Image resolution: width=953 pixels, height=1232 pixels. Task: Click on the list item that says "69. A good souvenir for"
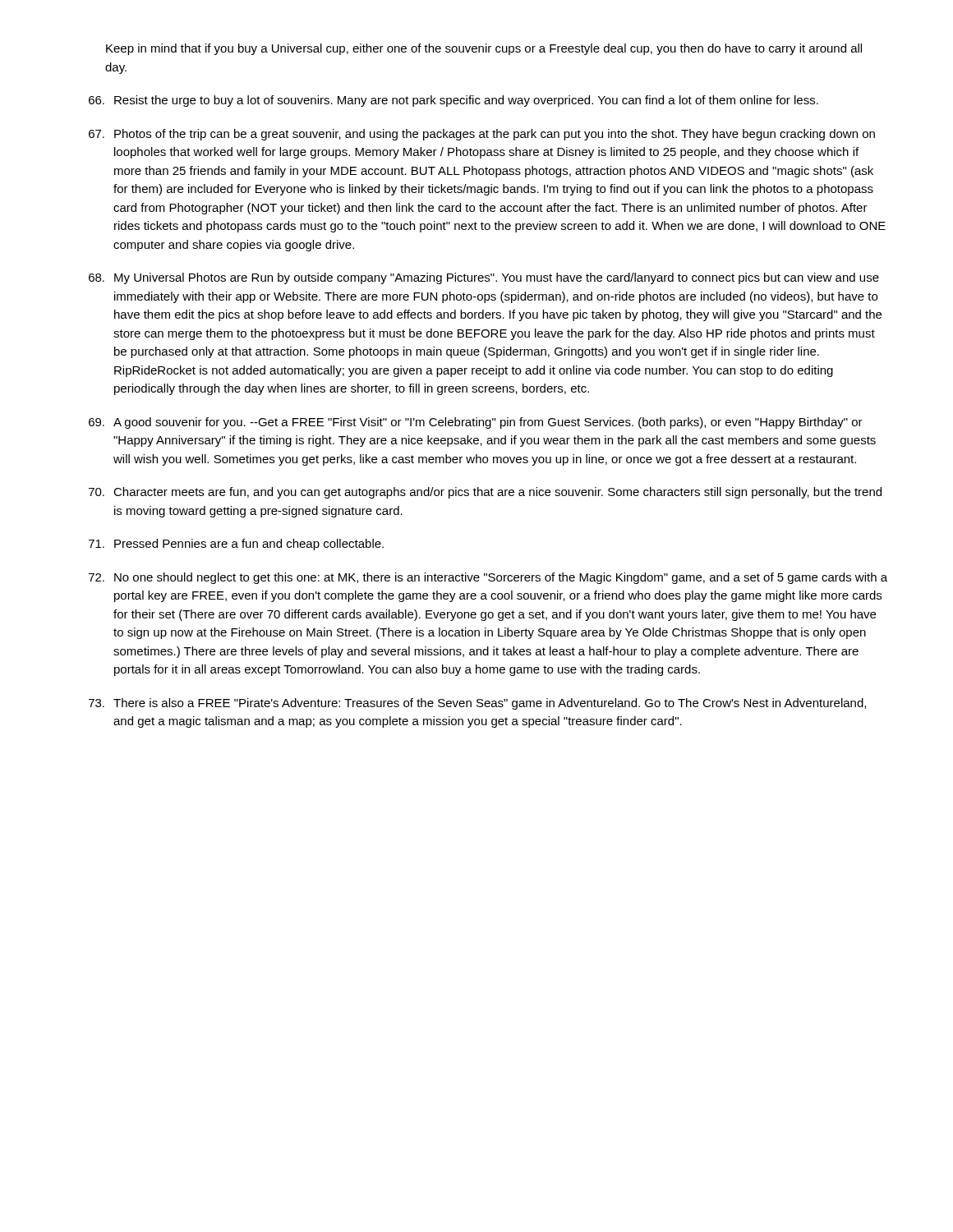coord(476,440)
